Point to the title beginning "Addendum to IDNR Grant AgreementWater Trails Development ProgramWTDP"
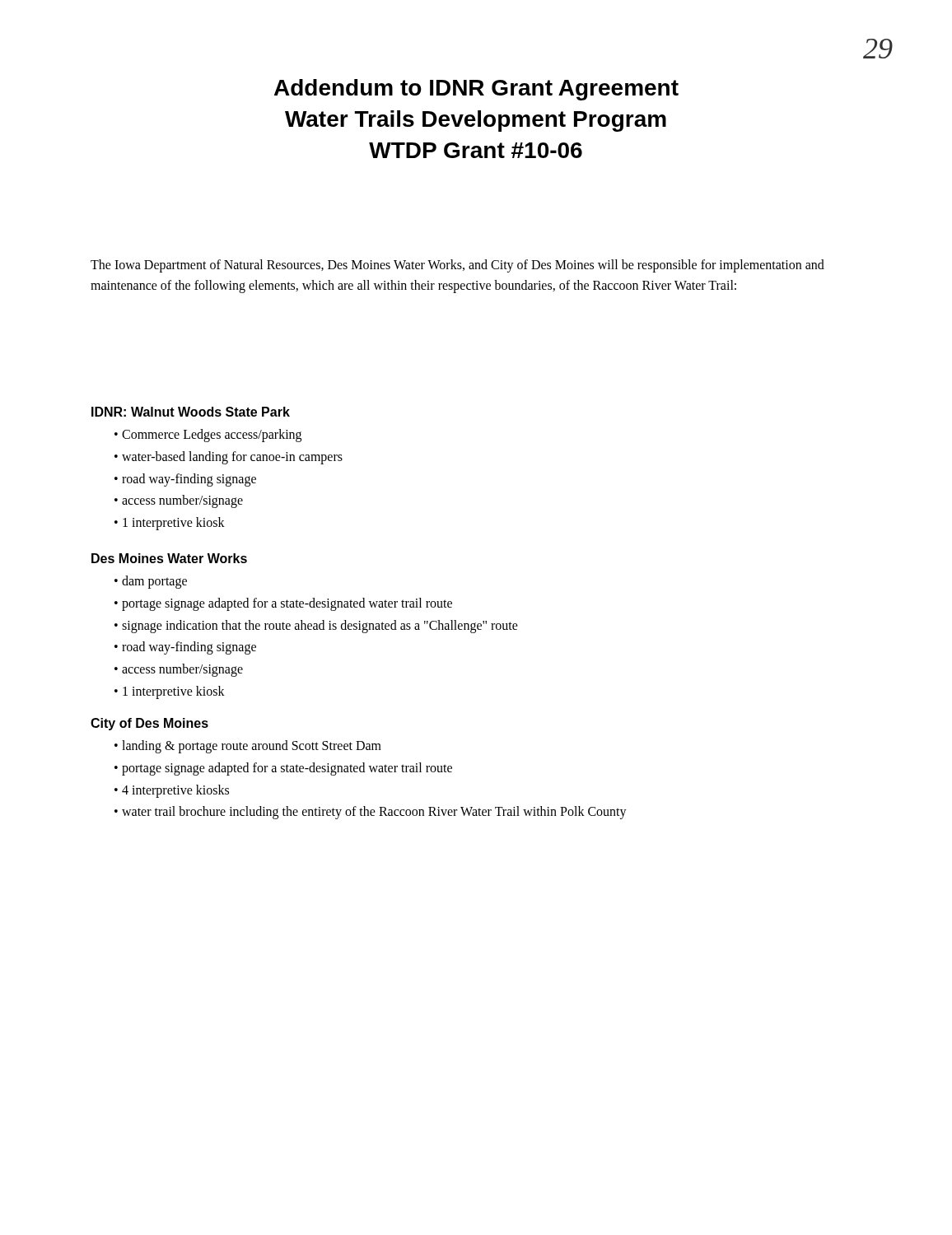This screenshot has height=1235, width=952. 476,119
